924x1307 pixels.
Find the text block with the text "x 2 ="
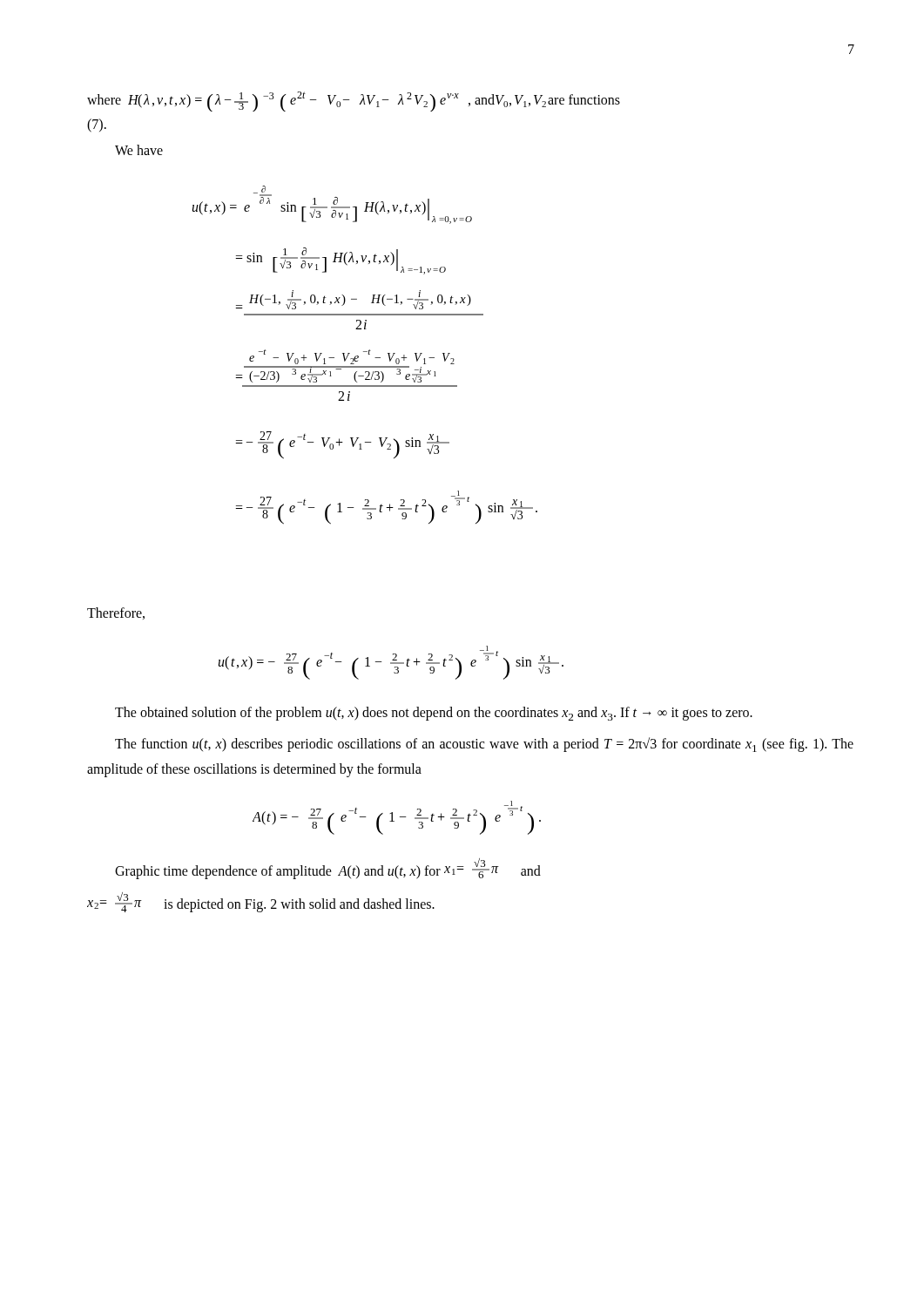pos(261,903)
